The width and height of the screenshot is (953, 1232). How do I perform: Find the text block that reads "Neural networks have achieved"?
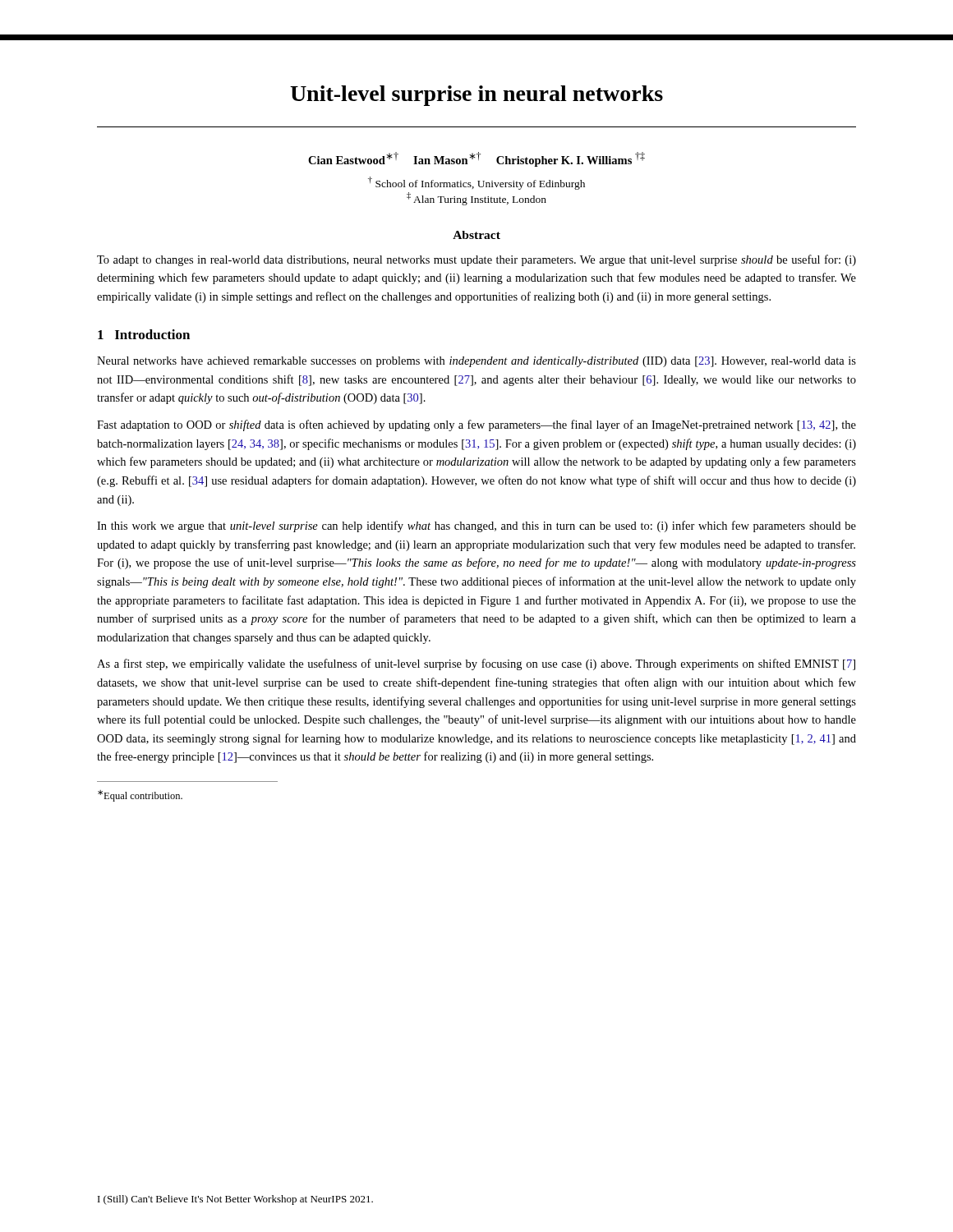pos(476,379)
